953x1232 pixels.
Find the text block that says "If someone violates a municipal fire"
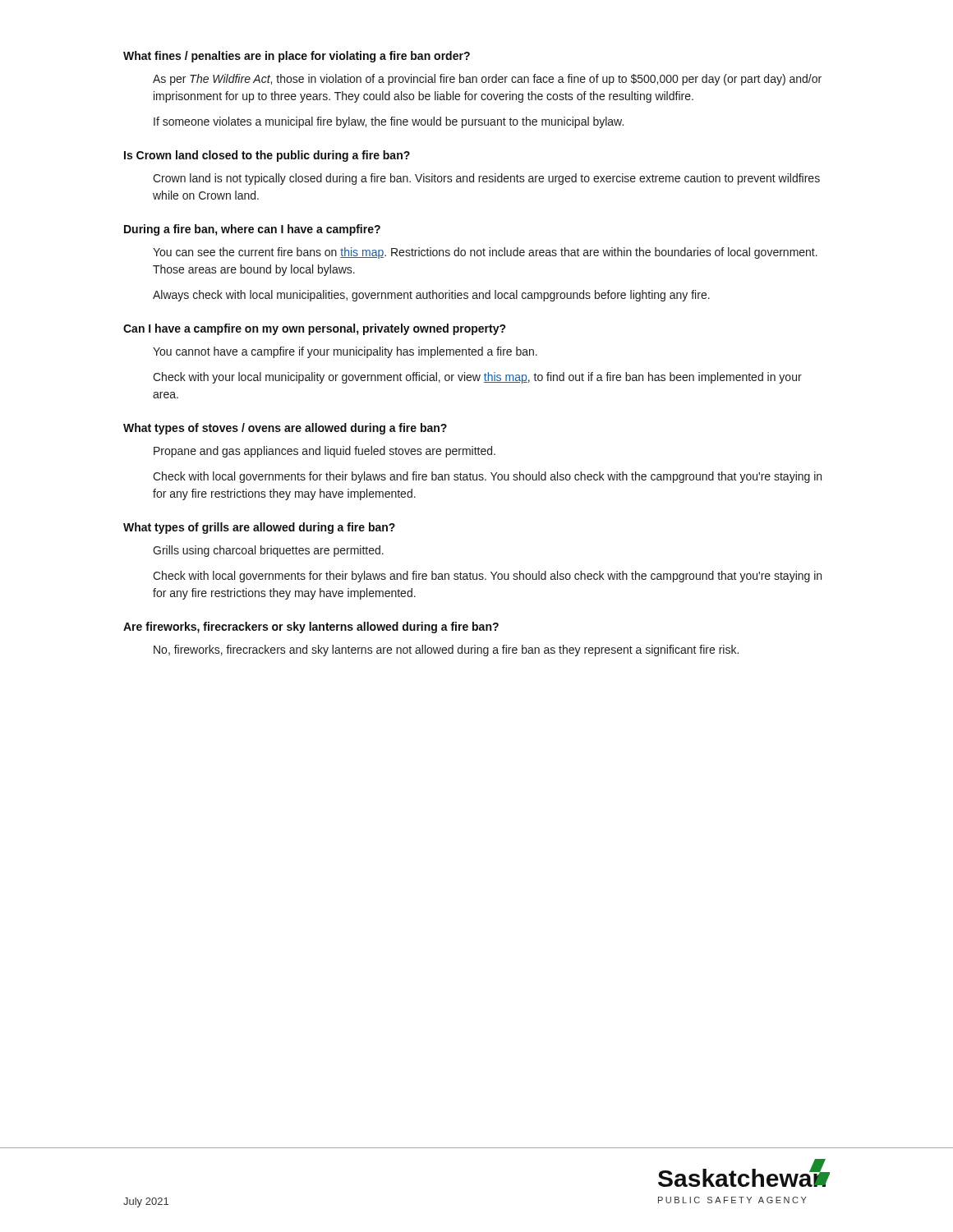389,122
